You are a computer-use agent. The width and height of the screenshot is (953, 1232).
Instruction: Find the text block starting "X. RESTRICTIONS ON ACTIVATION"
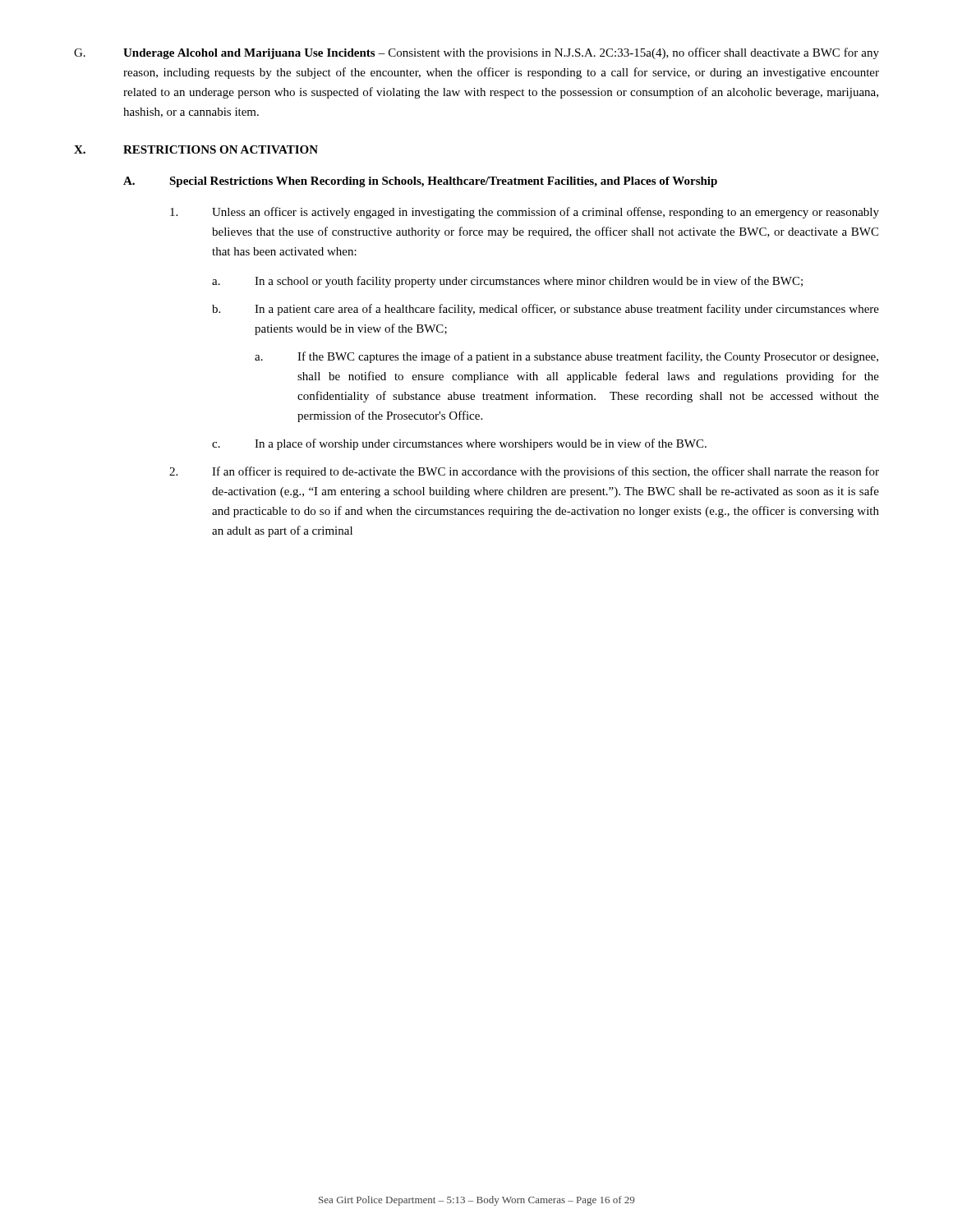196,149
